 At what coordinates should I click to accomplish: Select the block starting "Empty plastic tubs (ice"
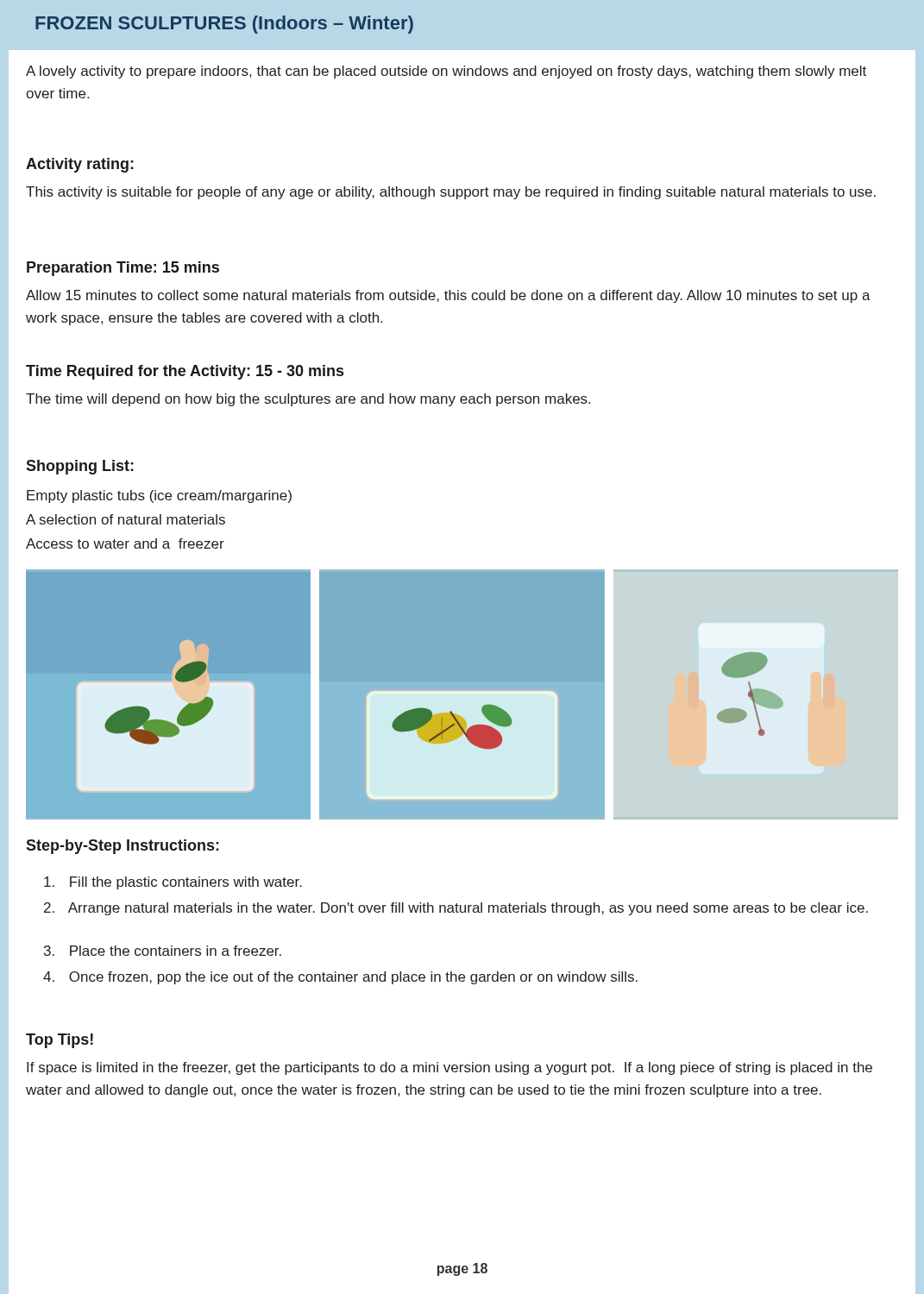[159, 496]
